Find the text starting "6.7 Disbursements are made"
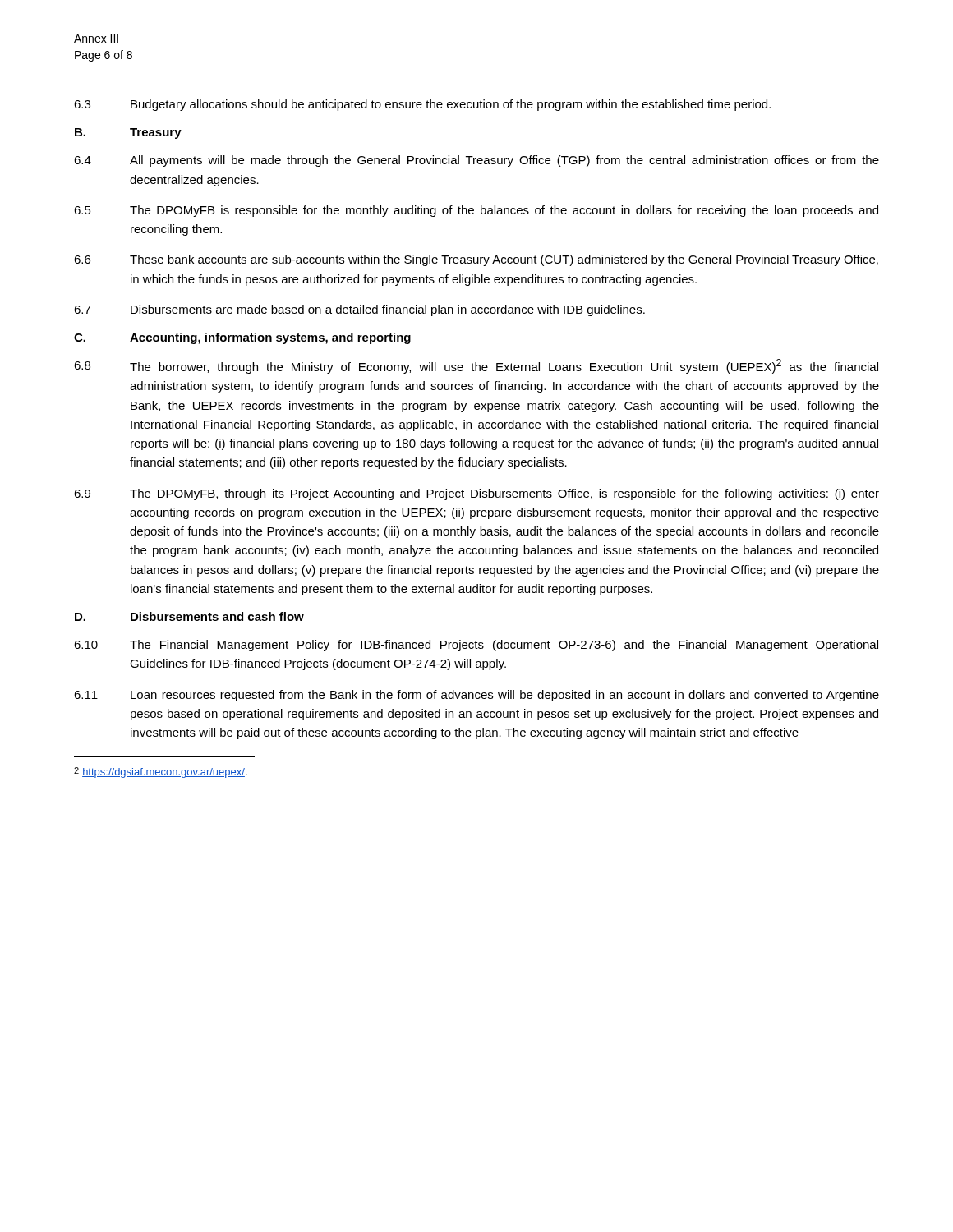The image size is (953, 1232). click(476, 309)
